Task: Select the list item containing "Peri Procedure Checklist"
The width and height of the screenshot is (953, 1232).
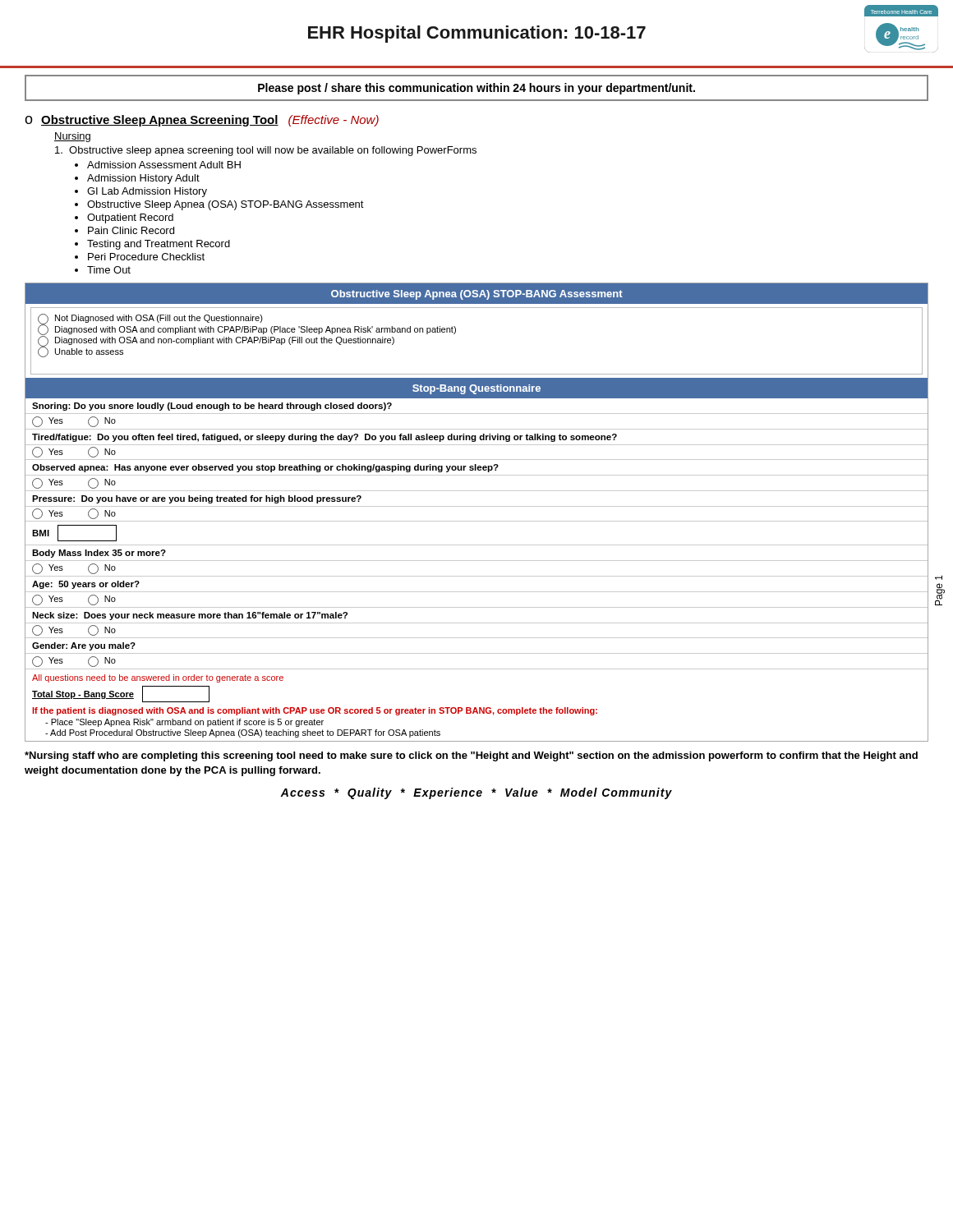Action: tap(146, 257)
